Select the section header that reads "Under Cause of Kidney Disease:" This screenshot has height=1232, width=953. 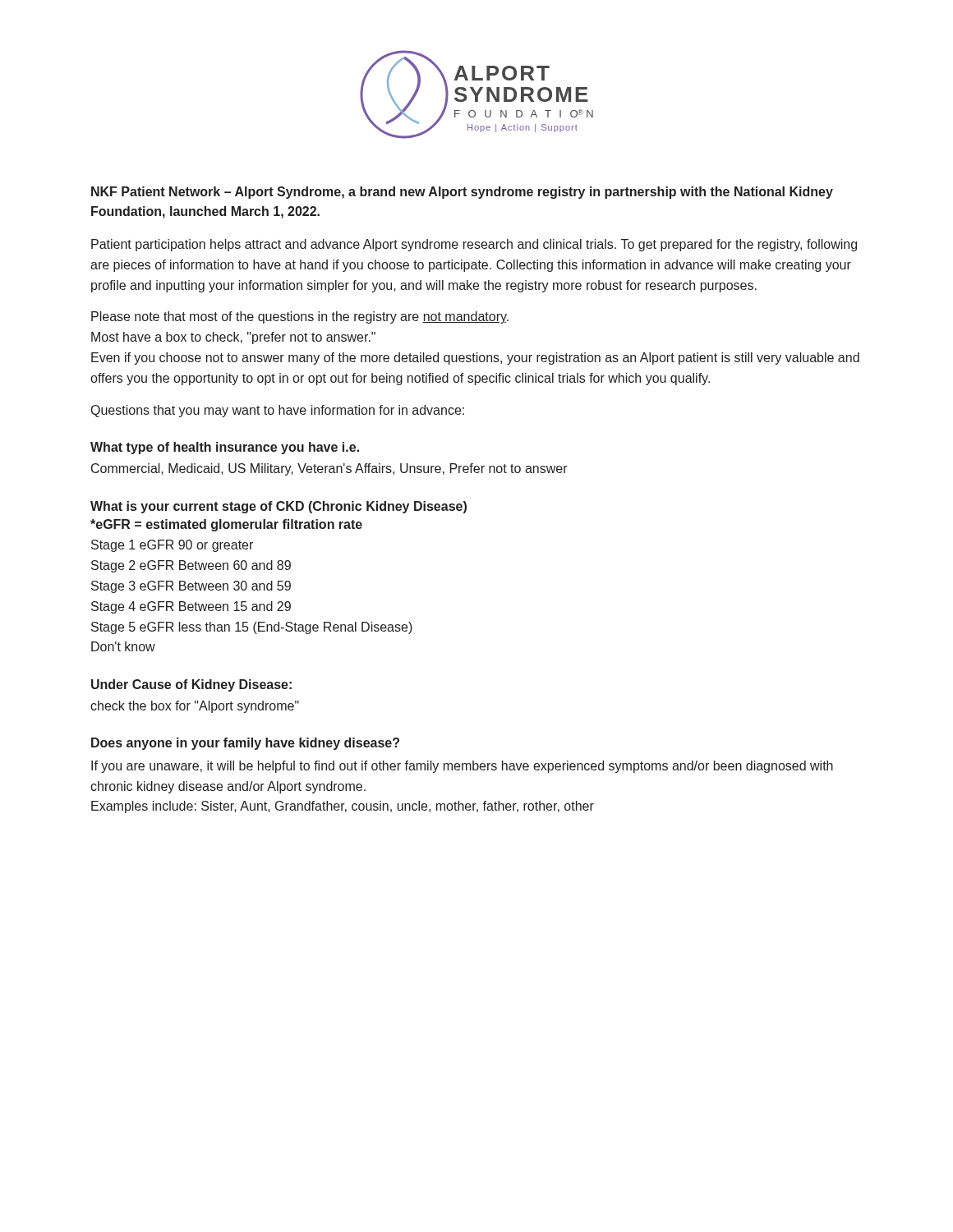tap(192, 685)
